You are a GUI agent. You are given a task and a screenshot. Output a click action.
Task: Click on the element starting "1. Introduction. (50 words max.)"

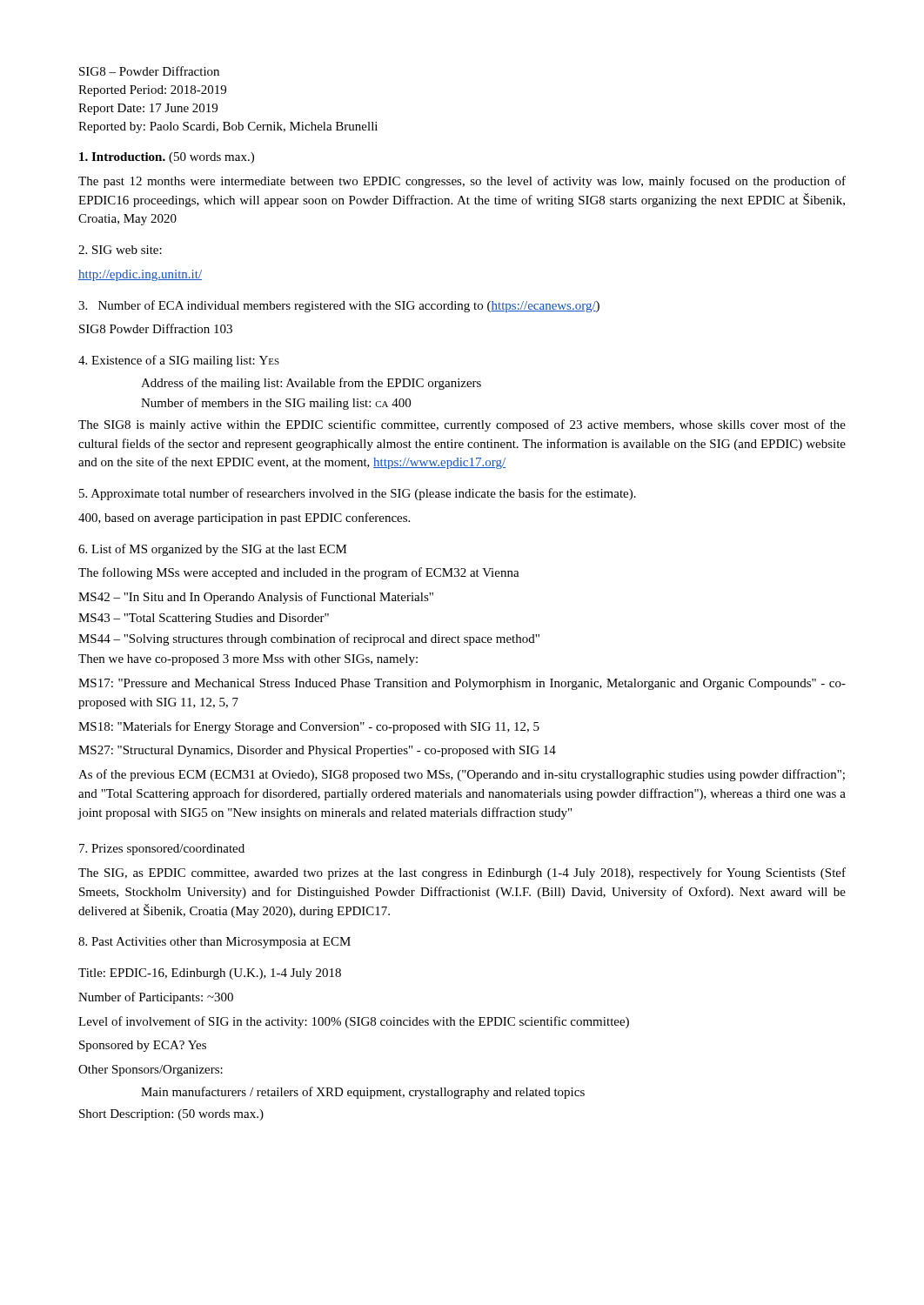tap(167, 158)
